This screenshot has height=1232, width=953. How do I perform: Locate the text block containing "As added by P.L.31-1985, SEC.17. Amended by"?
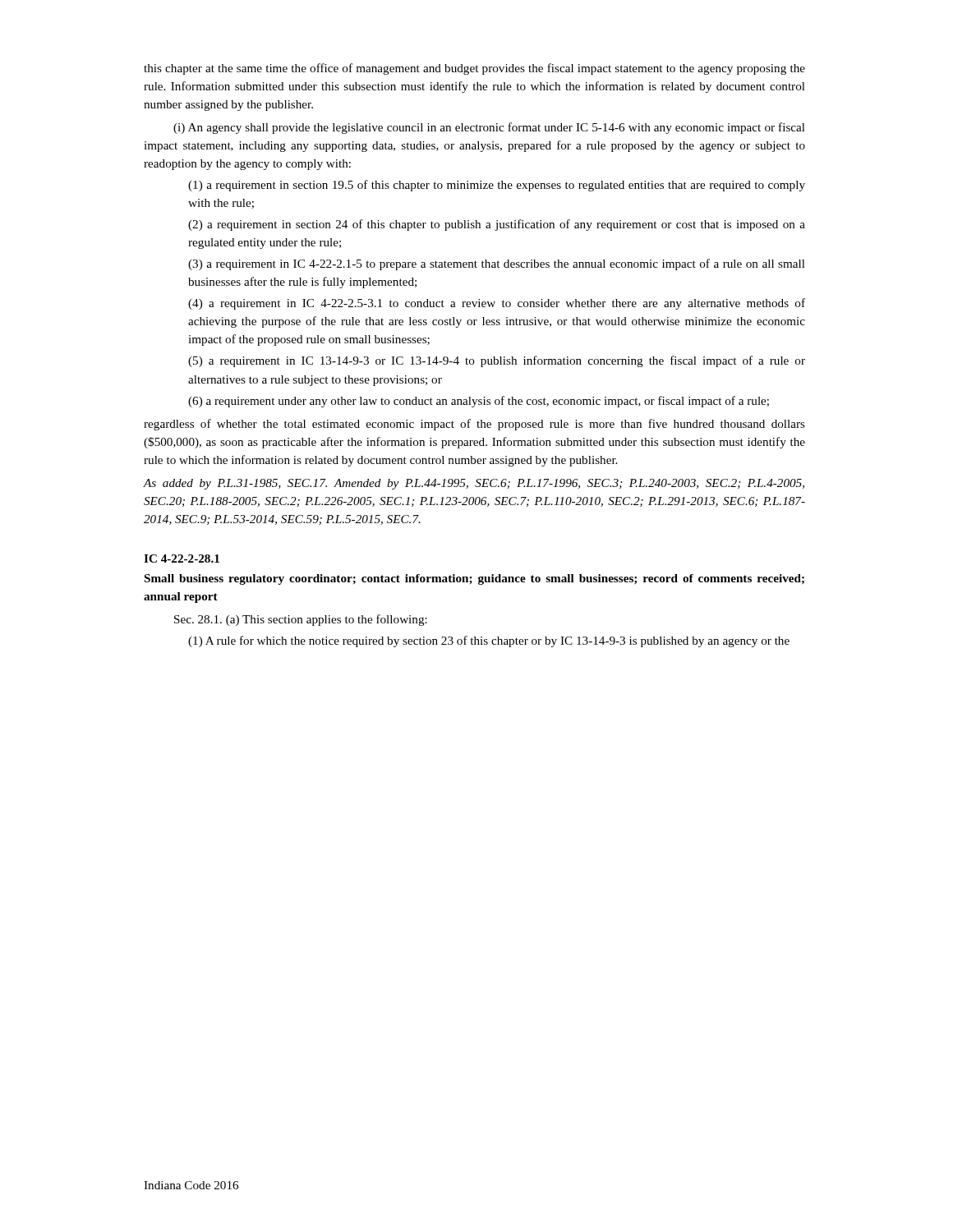[x=474, y=500]
